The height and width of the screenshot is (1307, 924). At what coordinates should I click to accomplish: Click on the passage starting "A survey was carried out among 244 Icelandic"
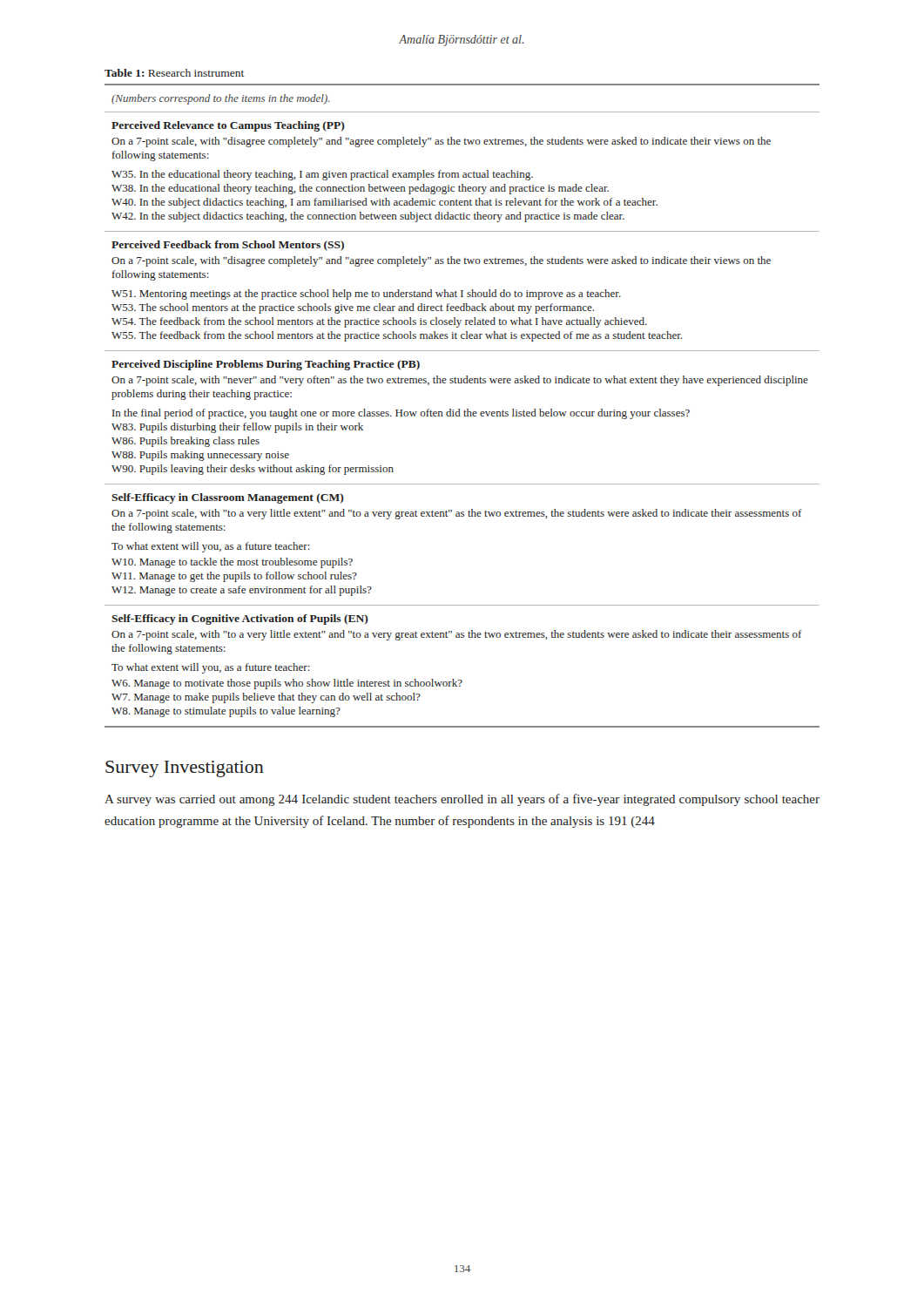coord(462,810)
